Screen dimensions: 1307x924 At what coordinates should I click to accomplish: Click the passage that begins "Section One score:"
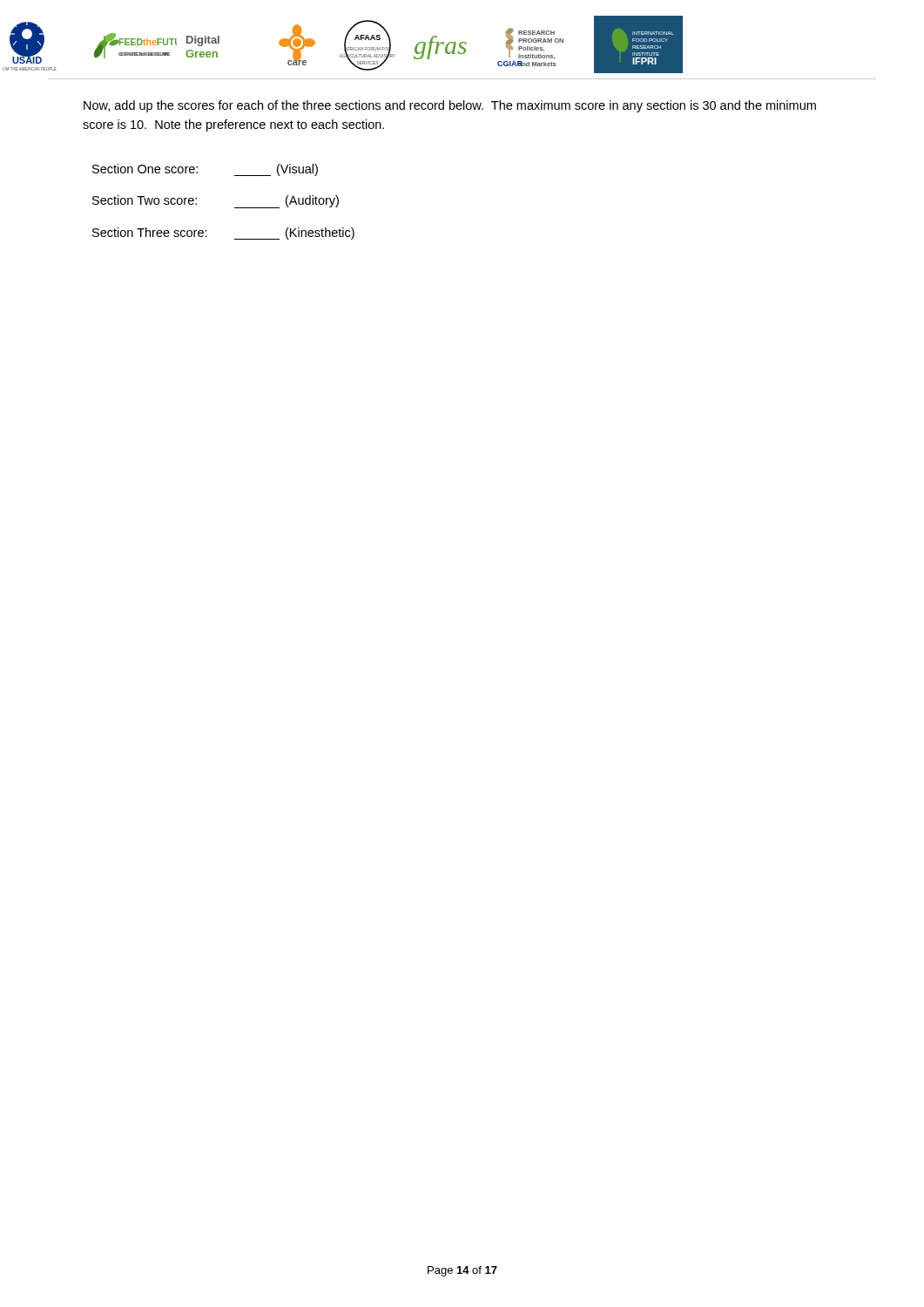click(205, 169)
